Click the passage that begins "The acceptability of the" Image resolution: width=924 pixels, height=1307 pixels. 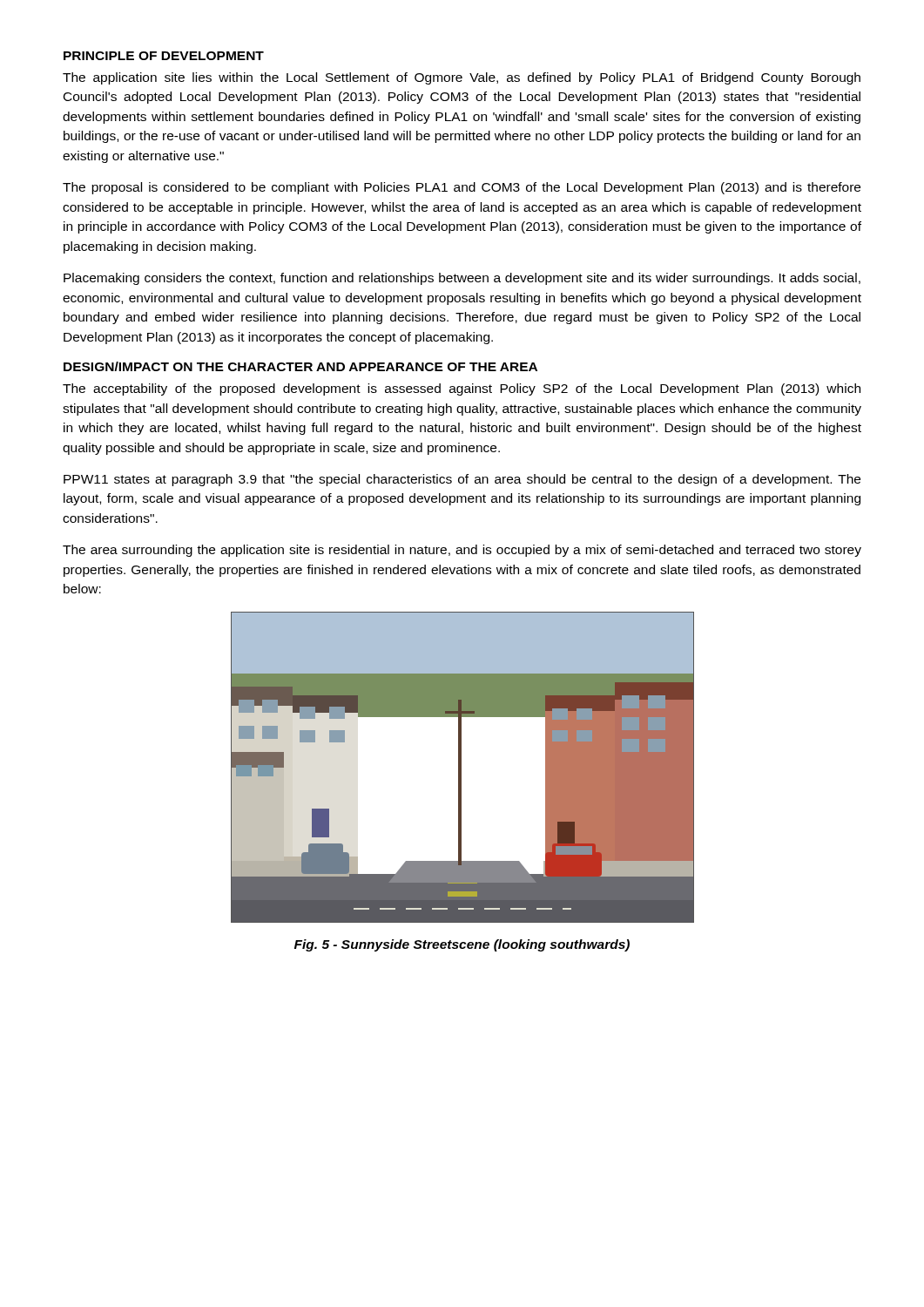pos(462,418)
